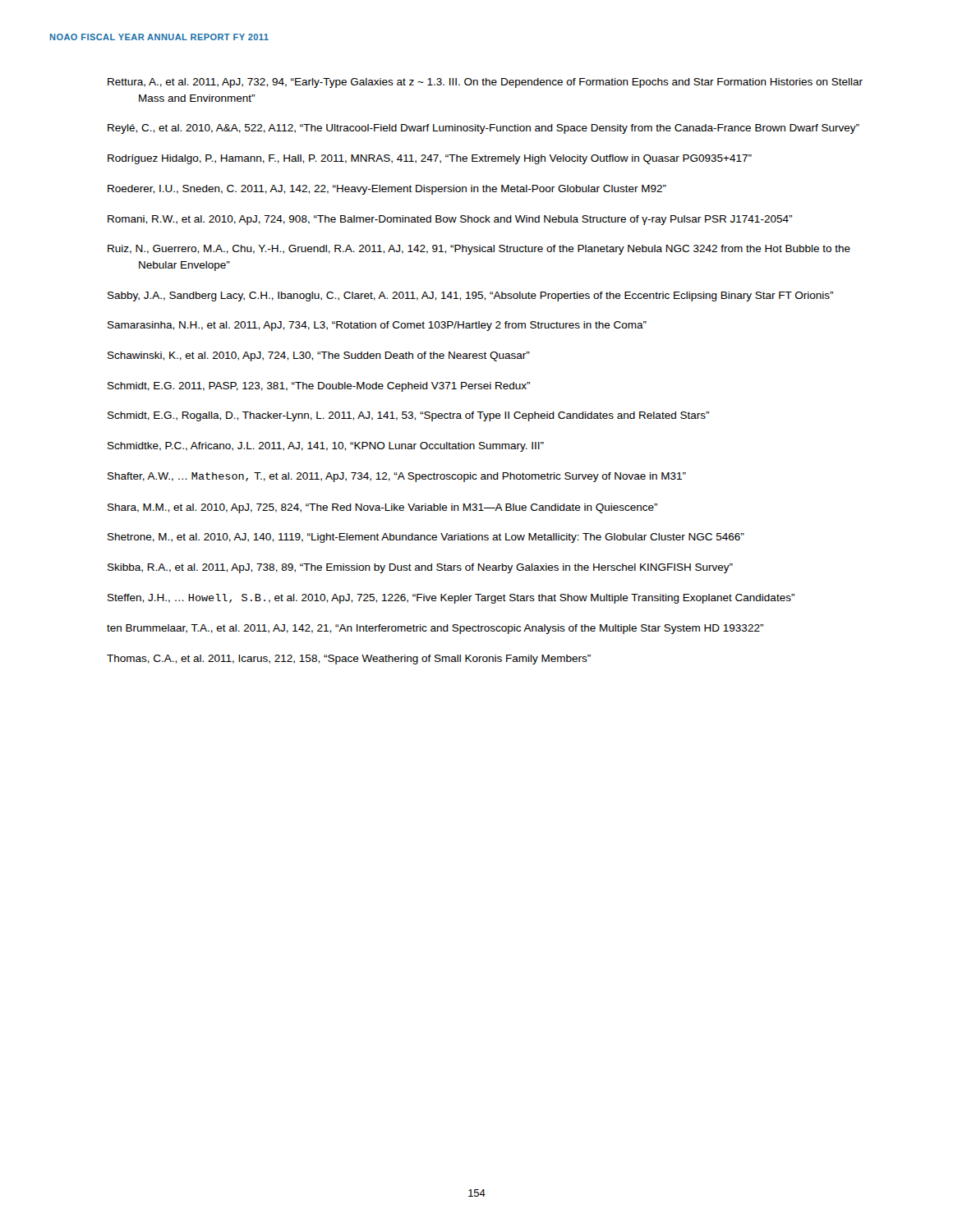Click on the element starting "Schmidt, E.G. 2011, PASP, 123, 381, “The"
953x1232 pixels.
(319, 385)
